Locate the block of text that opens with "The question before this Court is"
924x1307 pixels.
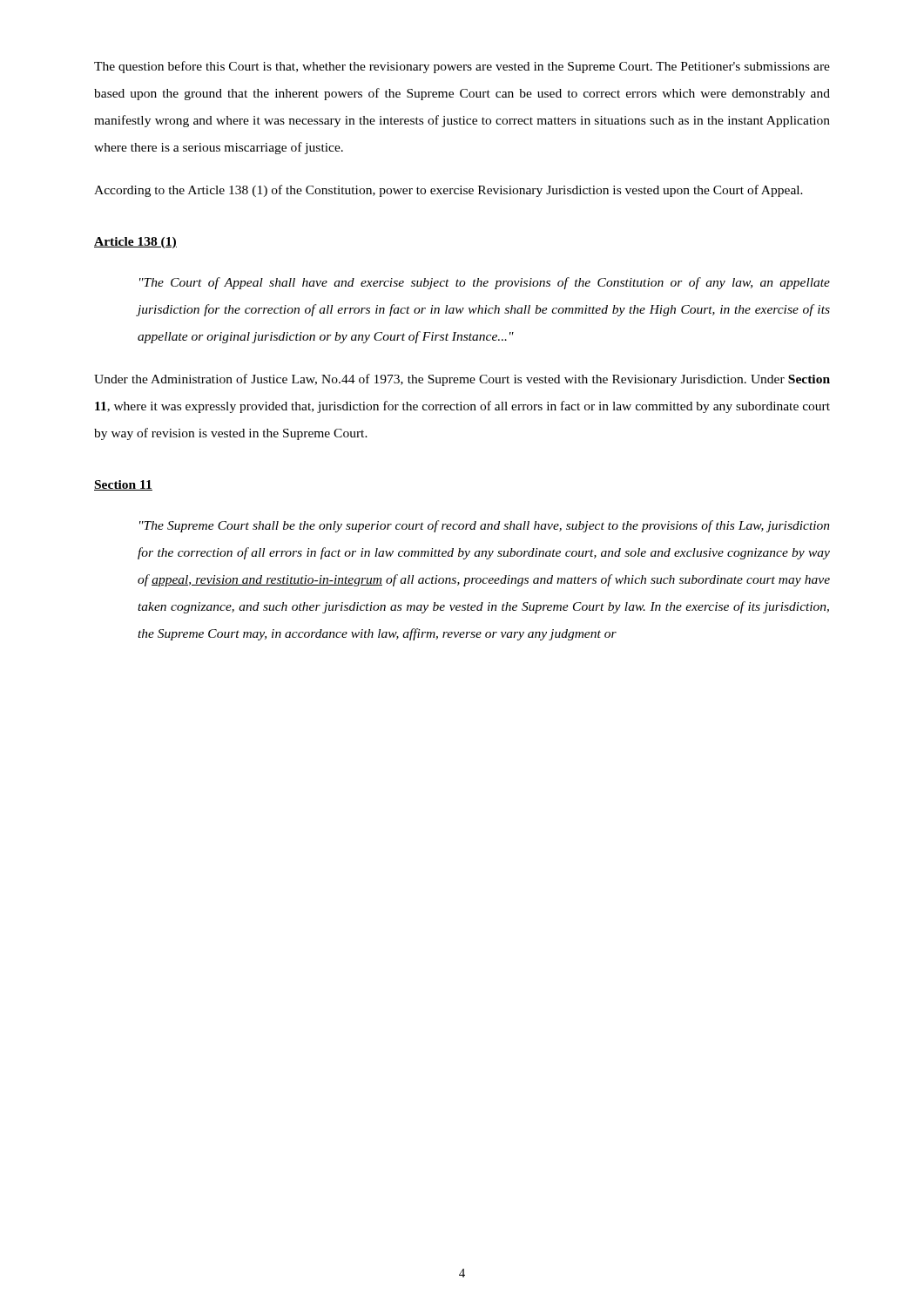[x=462, y=106]
